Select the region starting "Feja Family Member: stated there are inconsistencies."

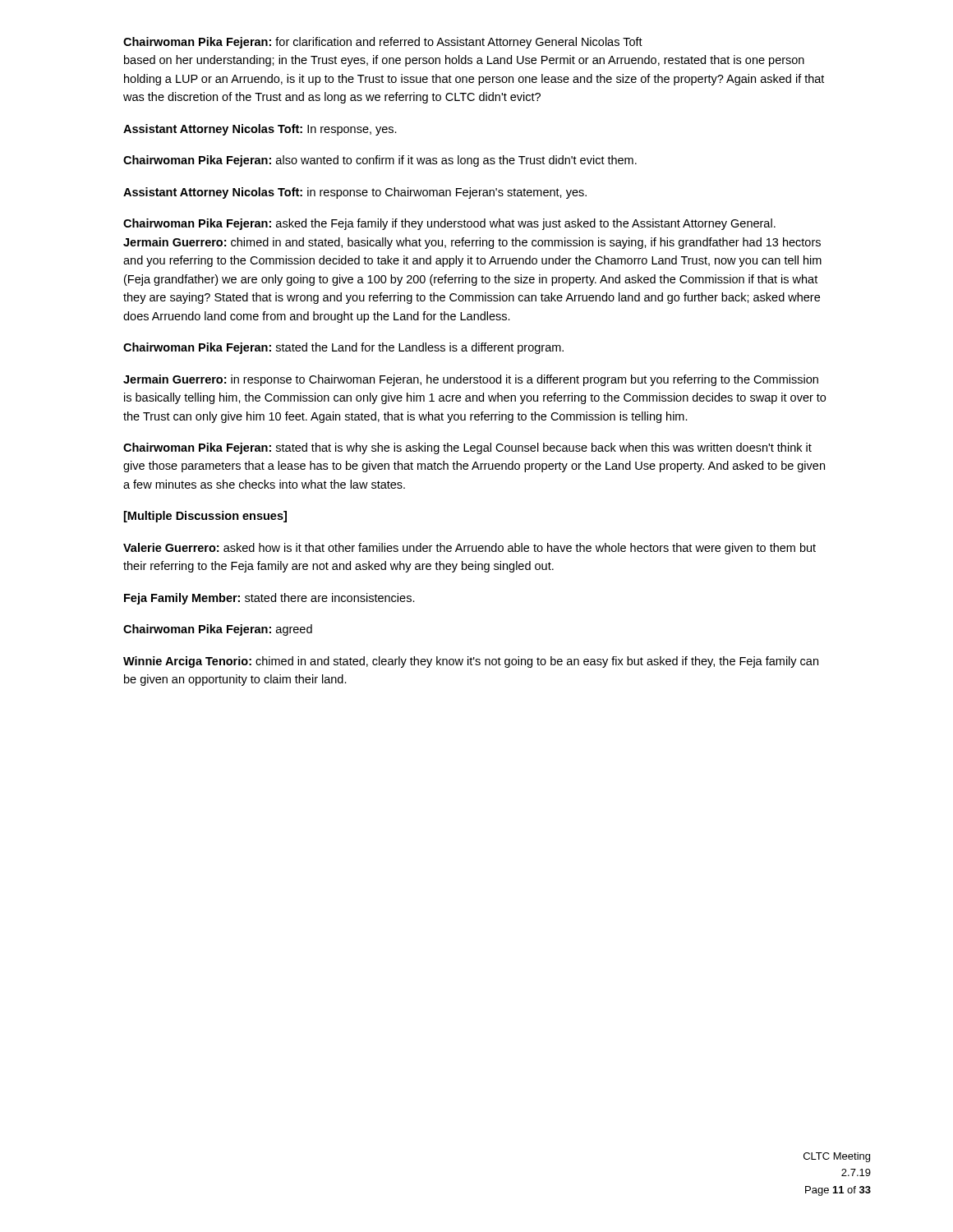pos(269,598)
